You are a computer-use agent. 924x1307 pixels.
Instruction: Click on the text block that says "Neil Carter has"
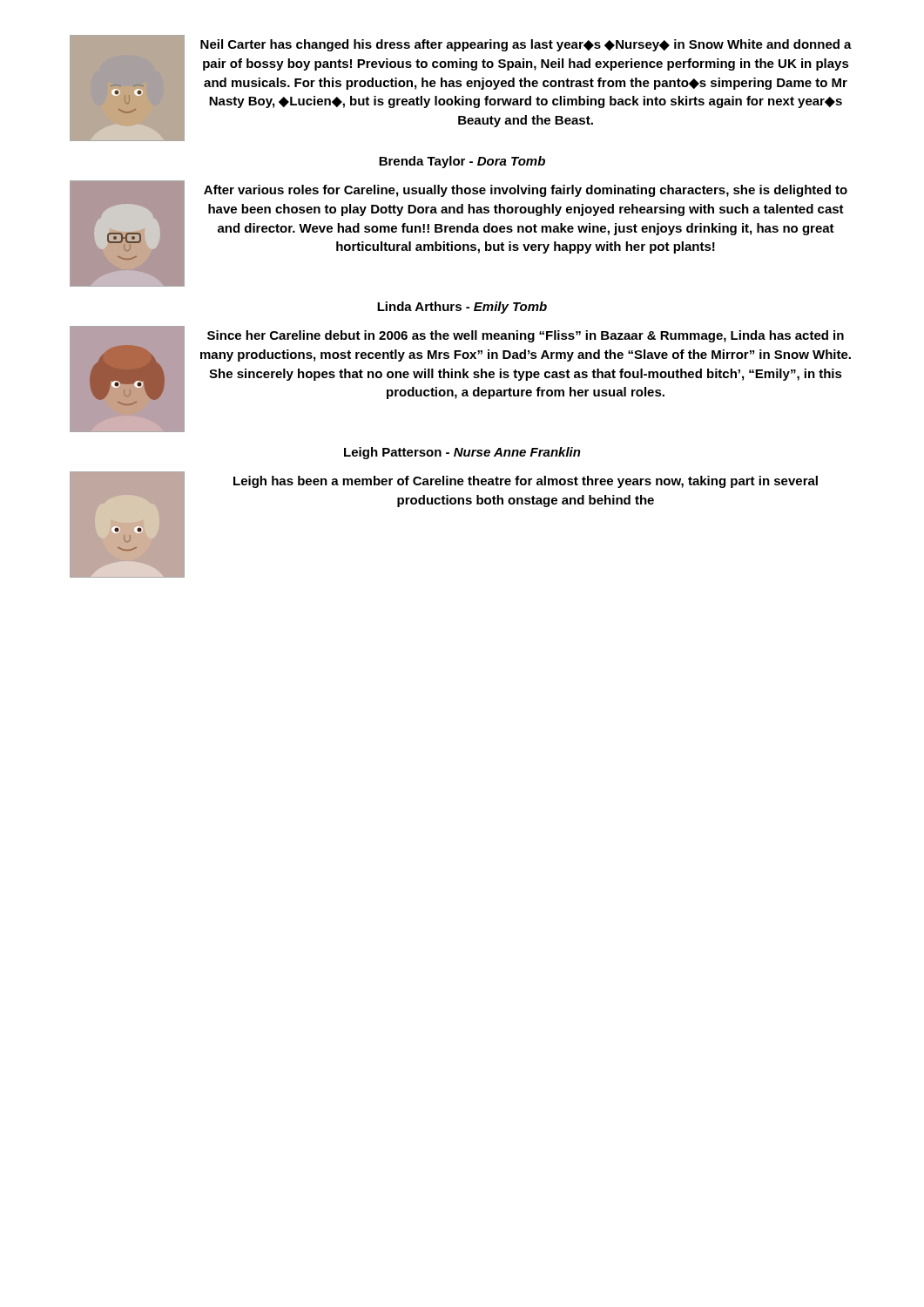[526, 82]
